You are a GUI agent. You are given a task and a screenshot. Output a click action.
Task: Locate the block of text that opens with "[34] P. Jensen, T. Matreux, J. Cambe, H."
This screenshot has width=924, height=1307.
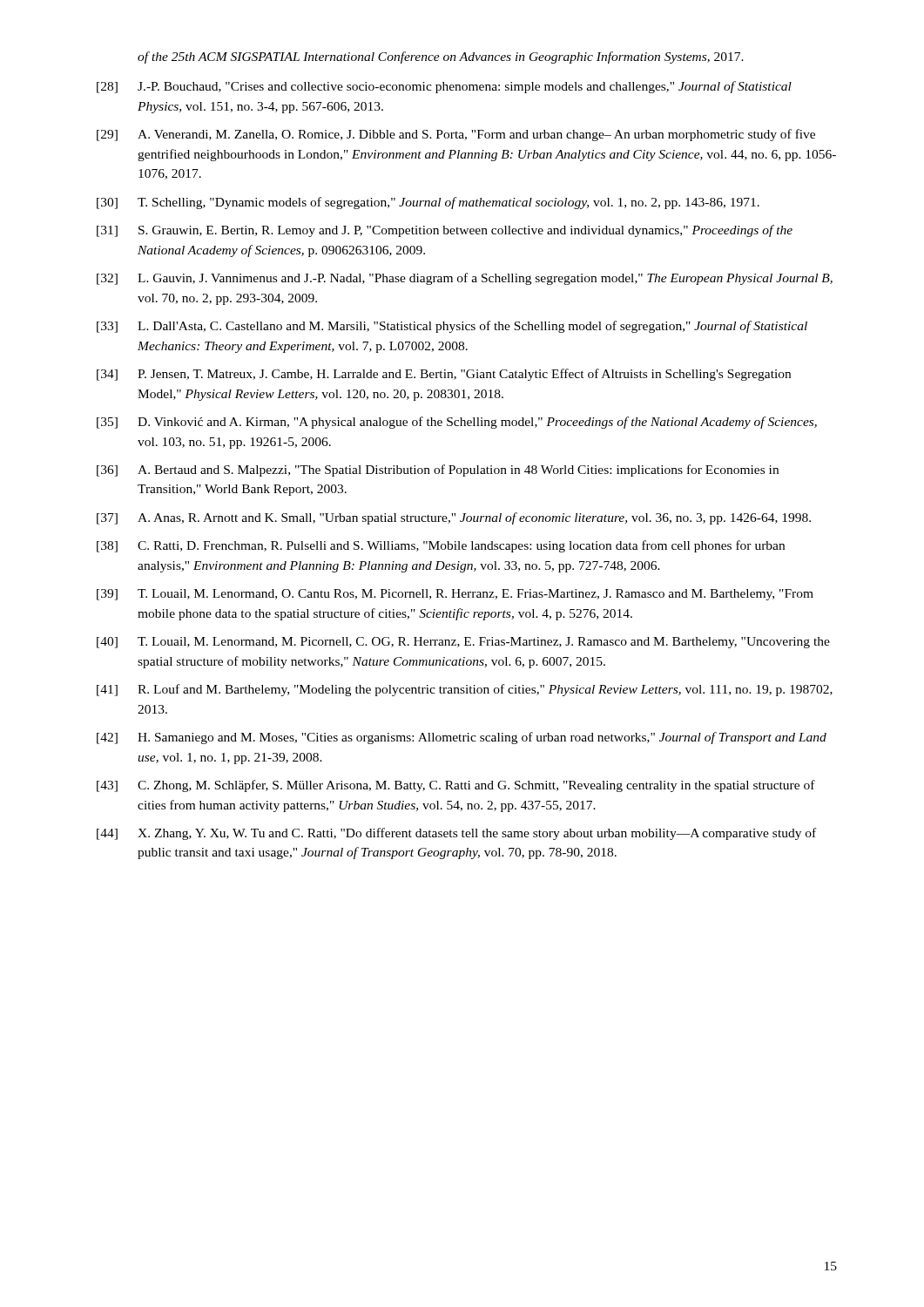tap(466, 384)
